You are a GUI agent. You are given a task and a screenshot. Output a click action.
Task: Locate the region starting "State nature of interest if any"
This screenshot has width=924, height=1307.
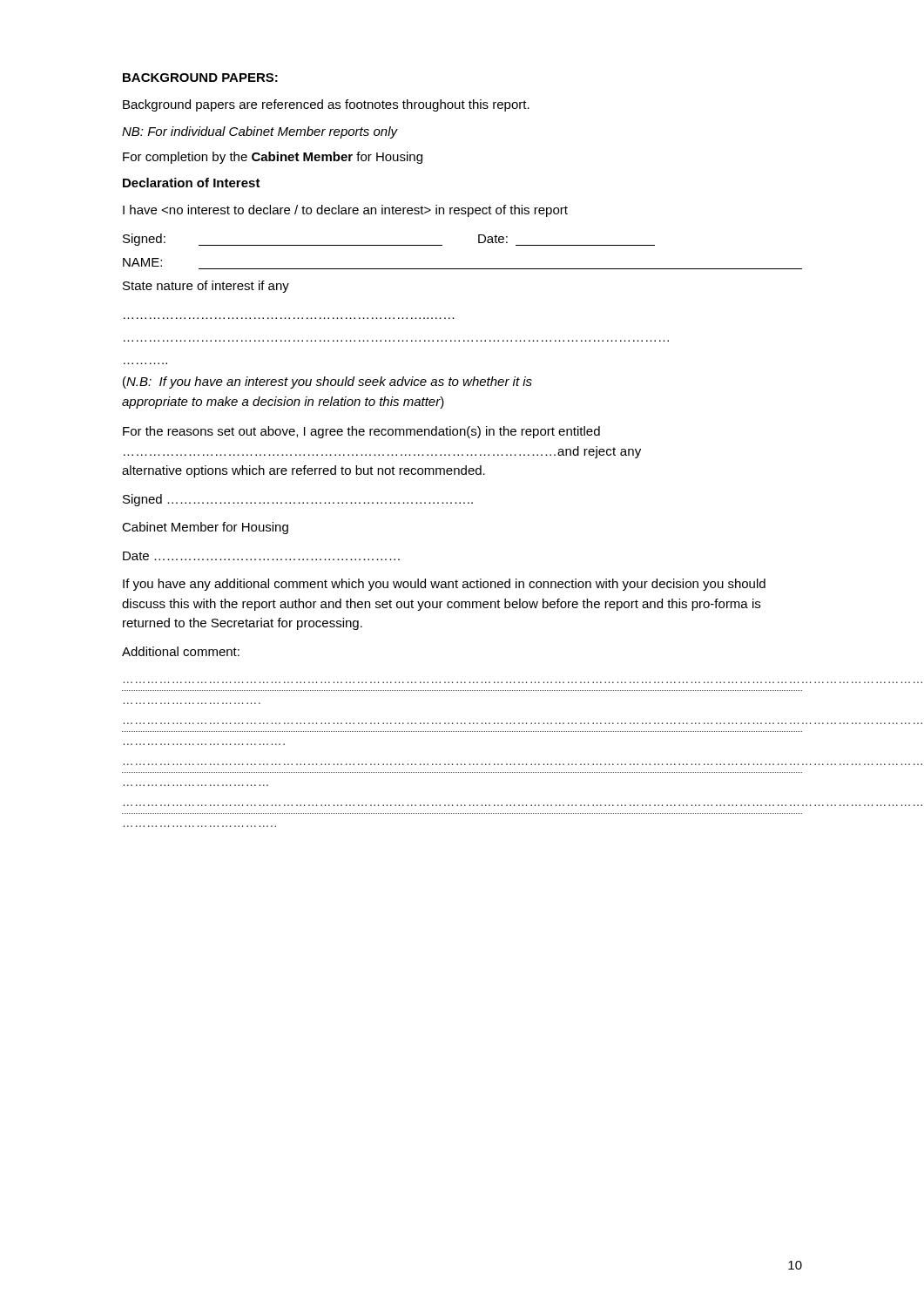(x=205, y=285)
